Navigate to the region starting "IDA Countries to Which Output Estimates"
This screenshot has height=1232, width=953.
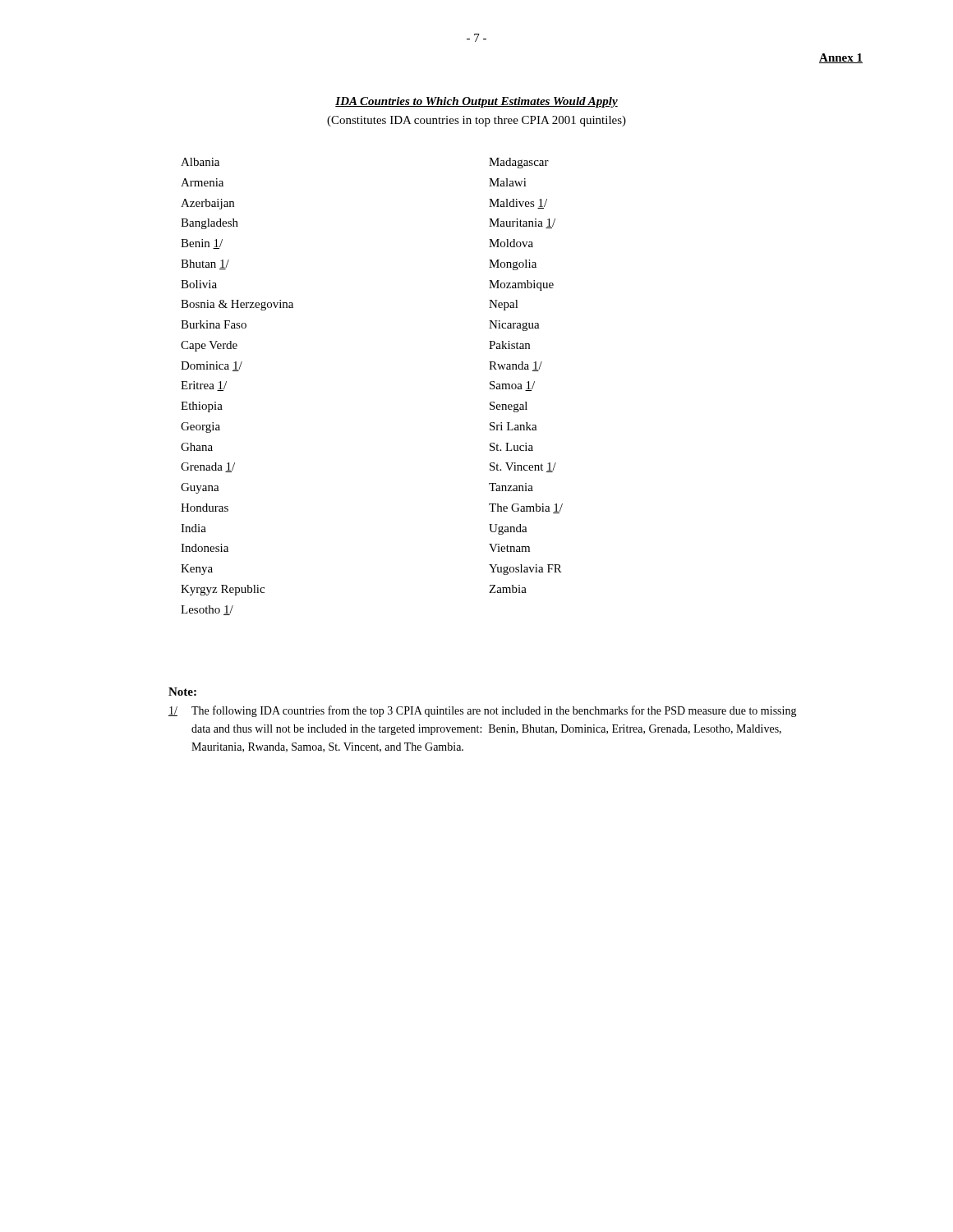(476, 101)
